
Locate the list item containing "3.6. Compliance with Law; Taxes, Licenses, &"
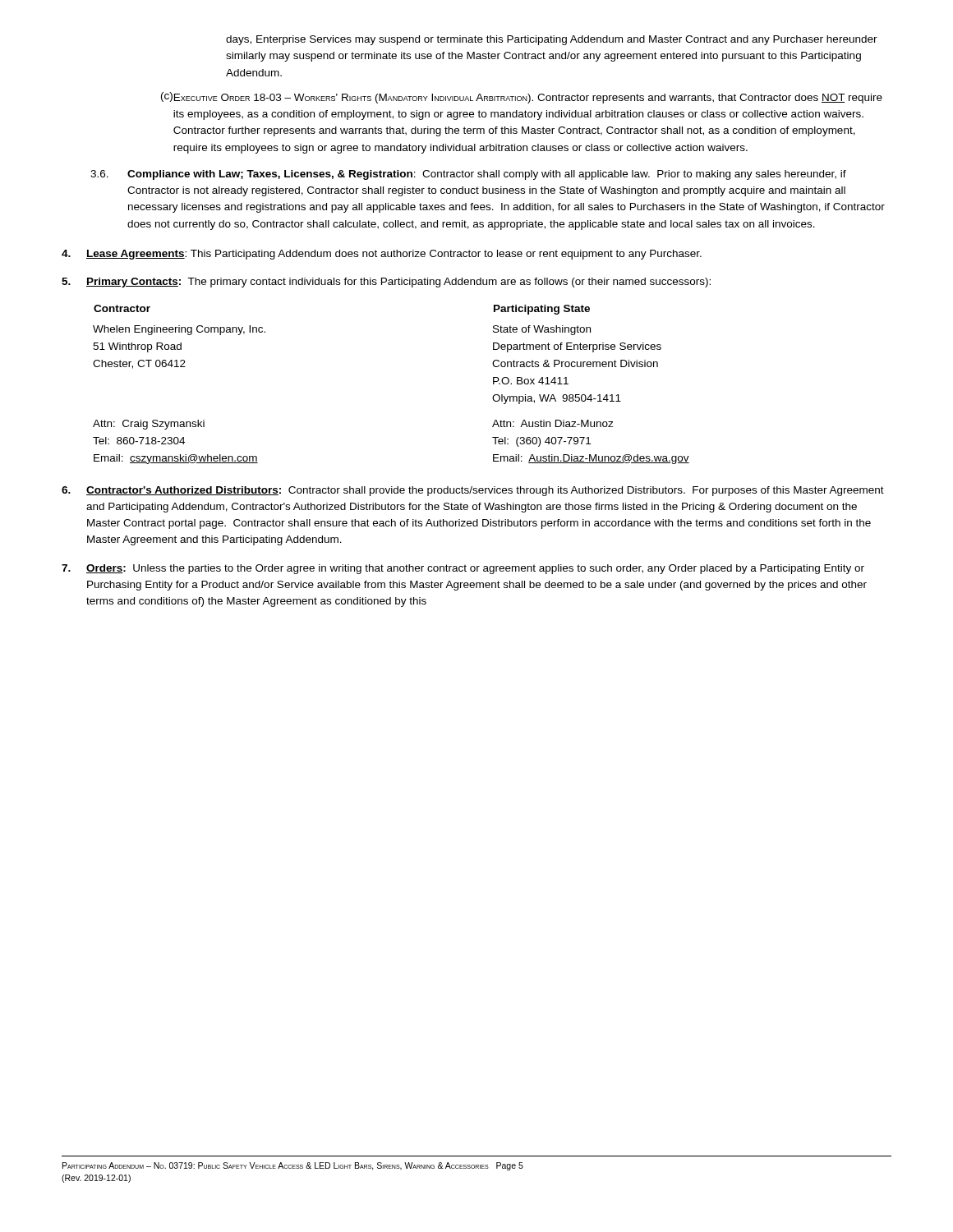pyautogui.click(x=476, y=199)
